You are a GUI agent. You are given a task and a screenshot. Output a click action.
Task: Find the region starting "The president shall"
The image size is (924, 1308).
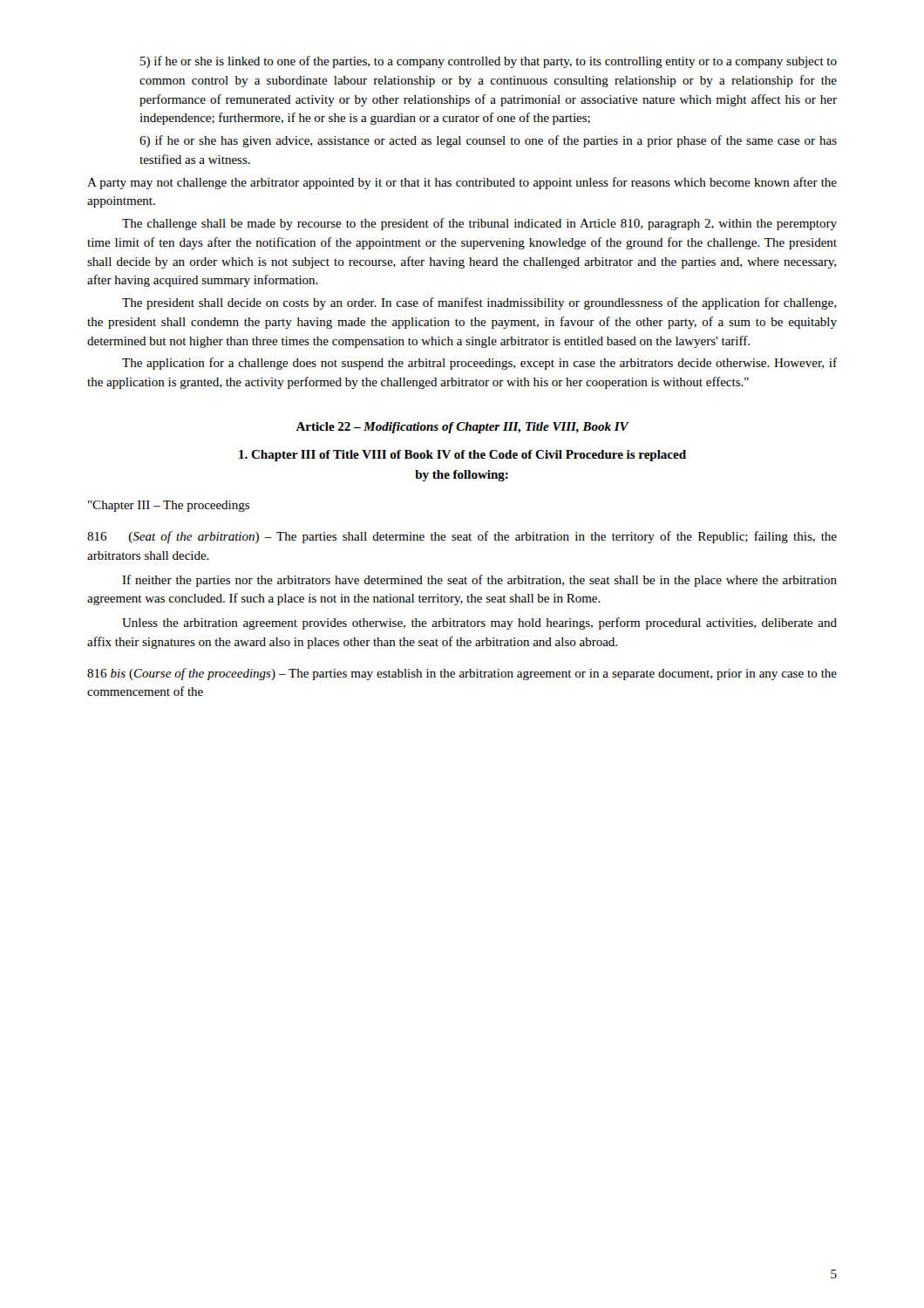coord(462,322)
